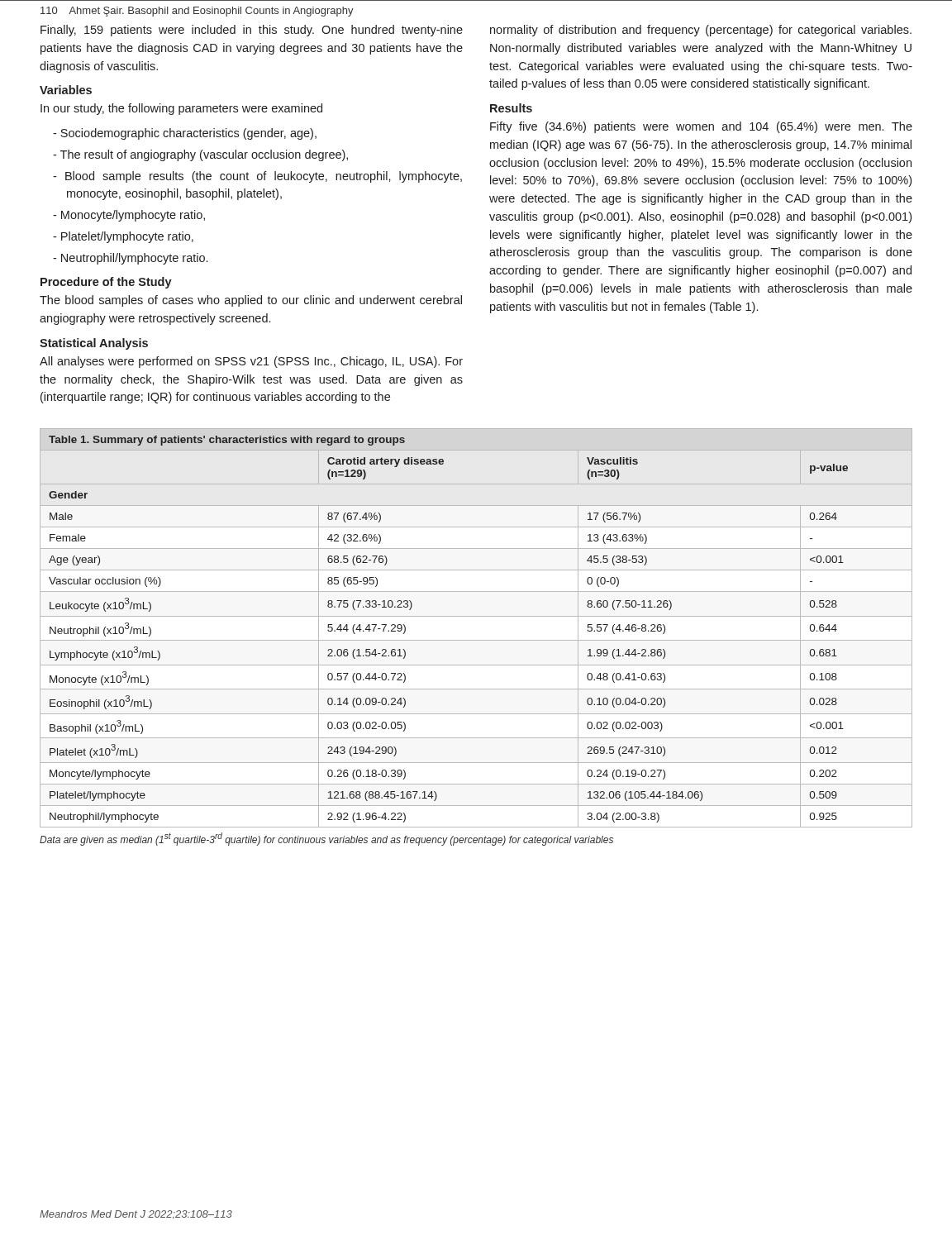Find the table that mentions "0.14 (0.09-0.24)"
Screen dimensions: 1240x952
coord(476,628)
